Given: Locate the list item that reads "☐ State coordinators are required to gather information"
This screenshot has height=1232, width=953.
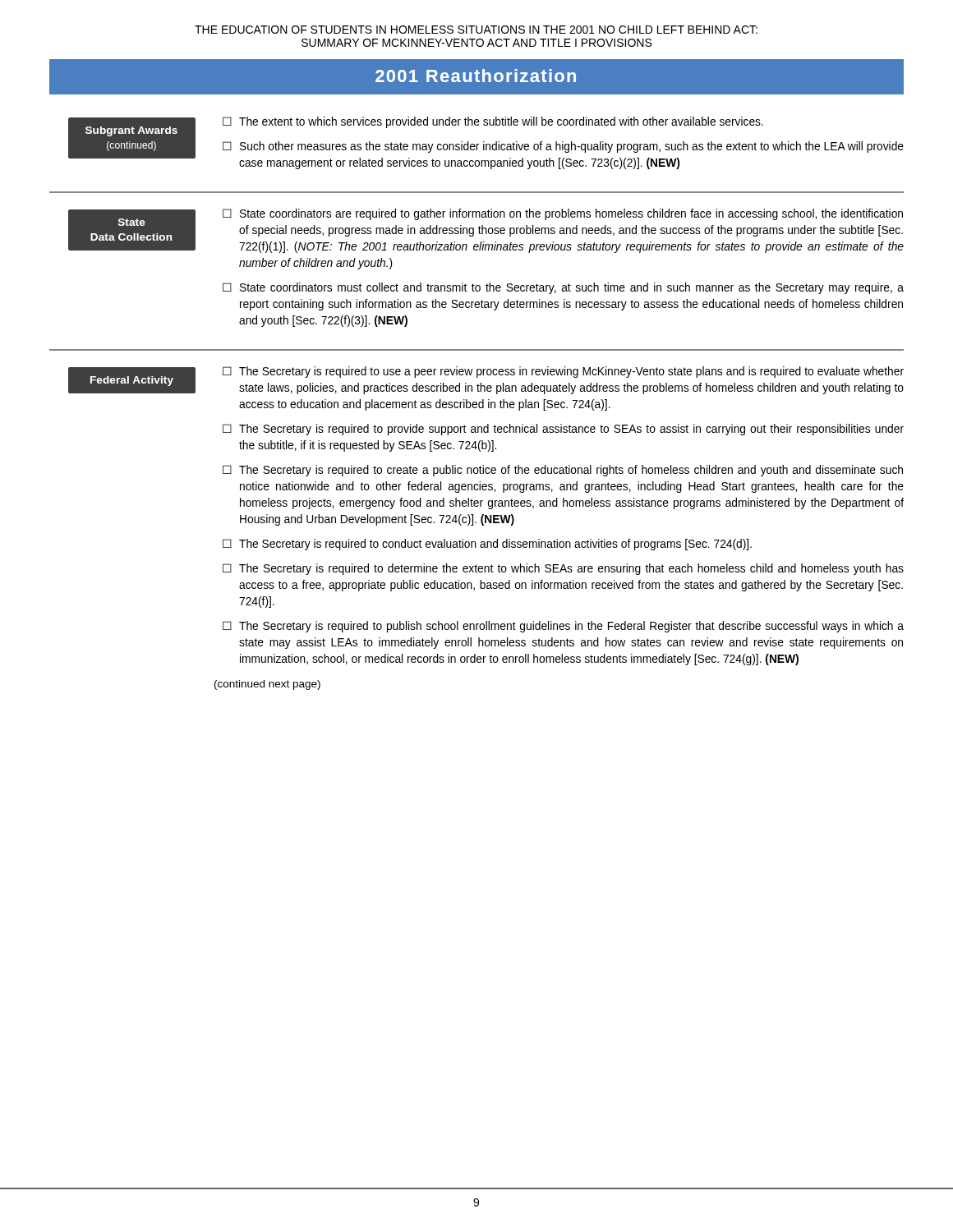Looking at the screenshot, I should pyautogui.click(x=563, y=239).
